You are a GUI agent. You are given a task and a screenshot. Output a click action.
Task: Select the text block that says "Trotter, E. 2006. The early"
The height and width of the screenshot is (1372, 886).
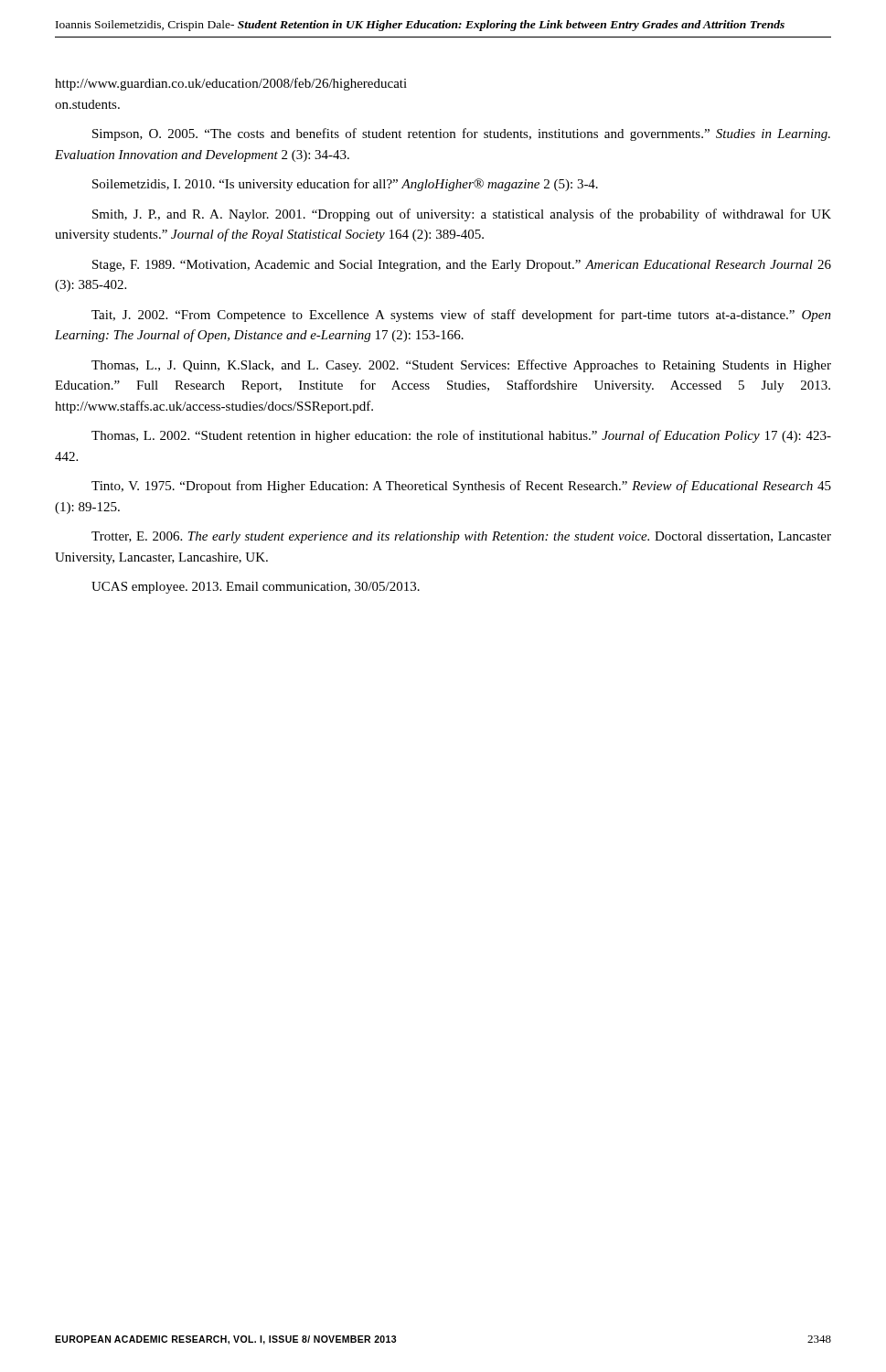(443, 546)
